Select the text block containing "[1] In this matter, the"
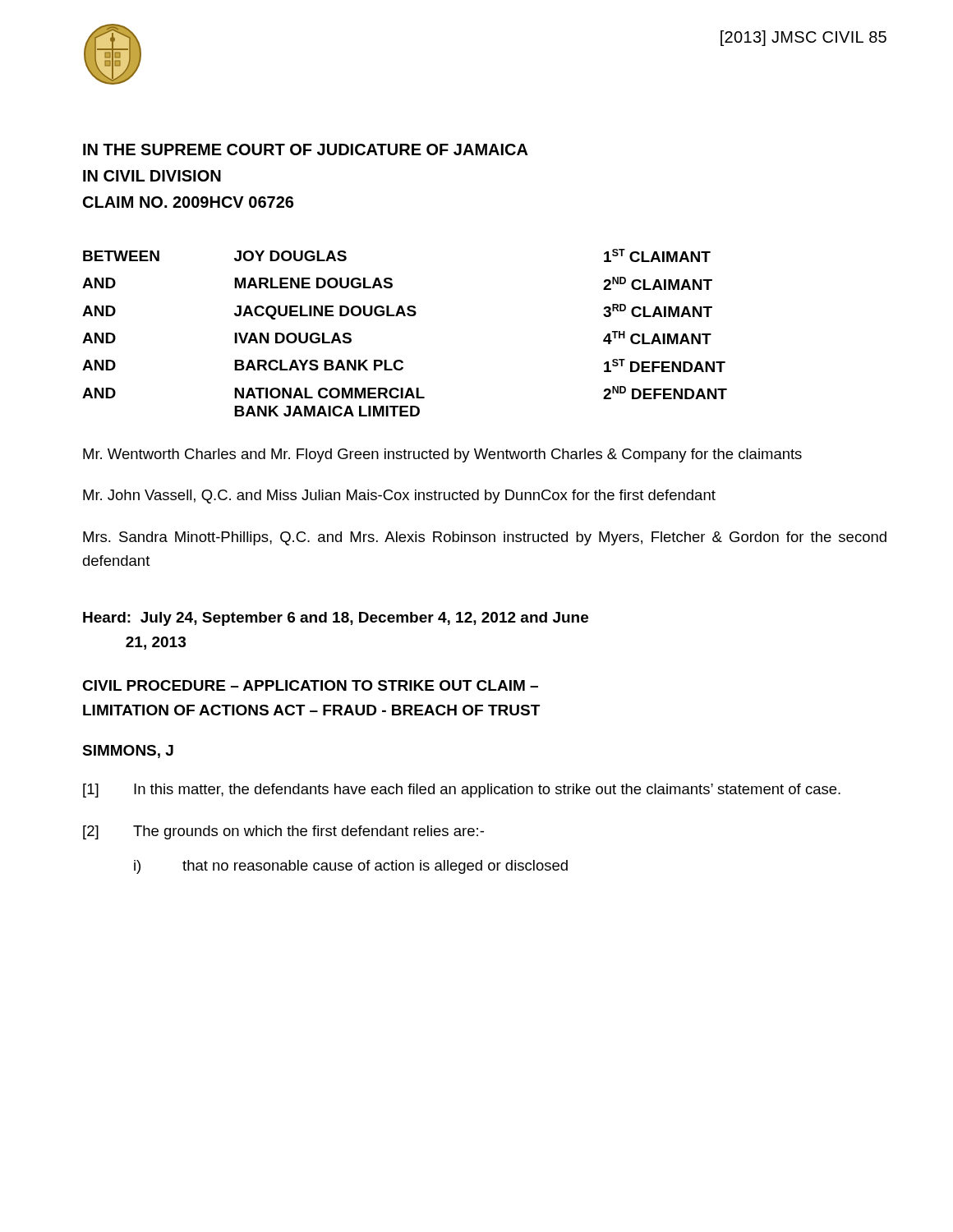 pyautogui.click(x=485, y=790)
